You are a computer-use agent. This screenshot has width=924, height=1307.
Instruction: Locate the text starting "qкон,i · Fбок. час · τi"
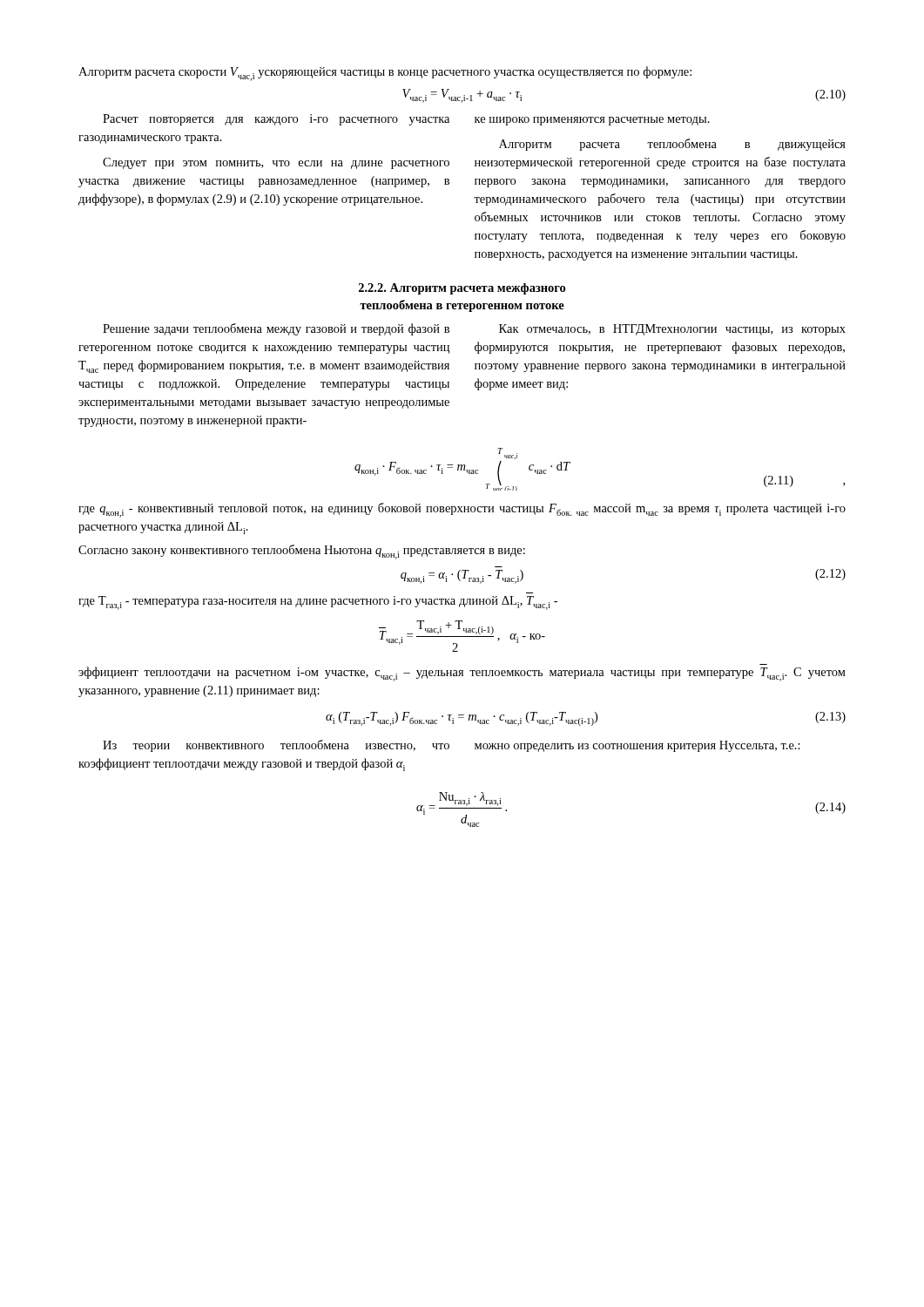pos(462,468)
